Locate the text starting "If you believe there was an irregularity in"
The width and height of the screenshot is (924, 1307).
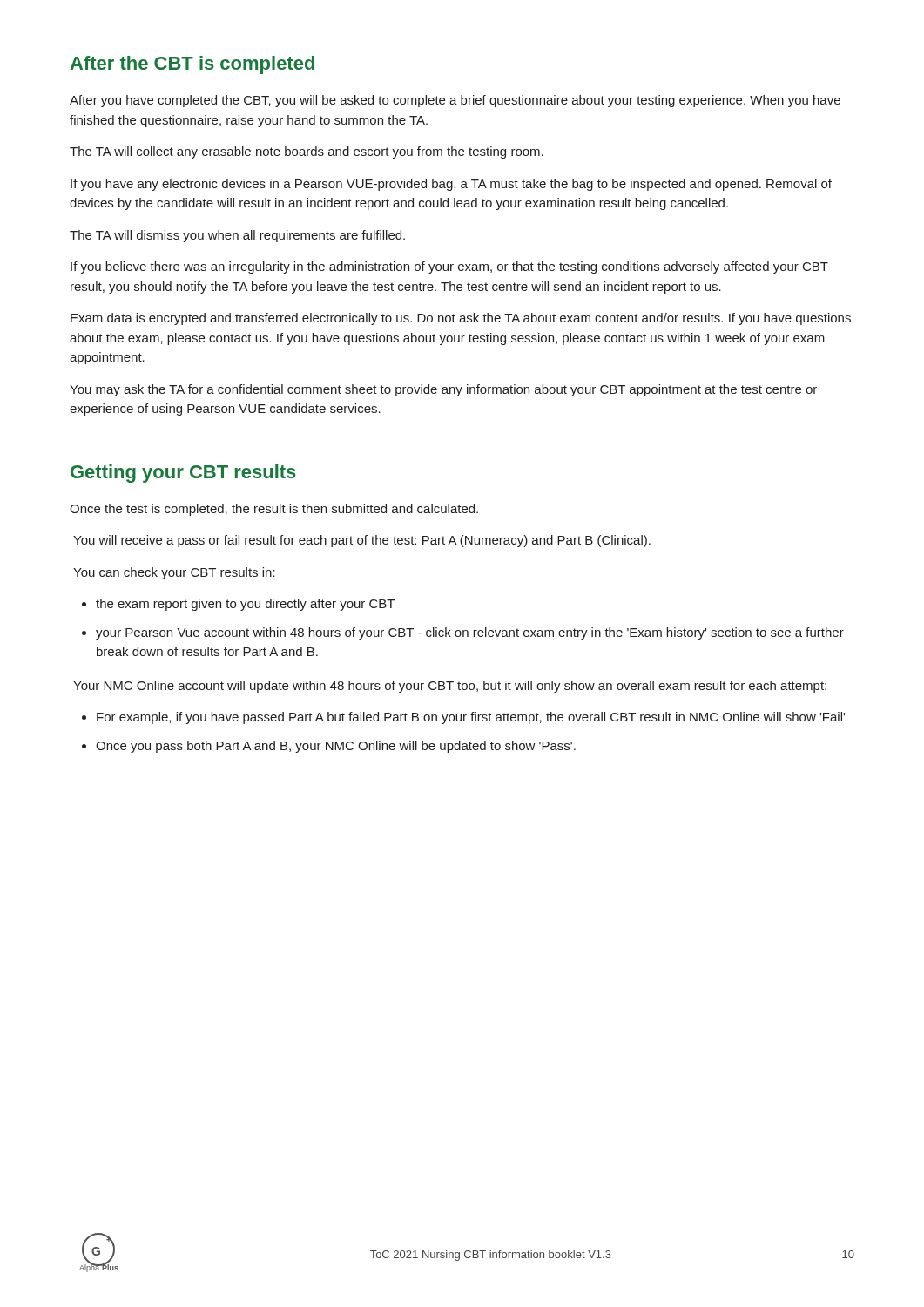pyautogui.click(x=462, y=277)
